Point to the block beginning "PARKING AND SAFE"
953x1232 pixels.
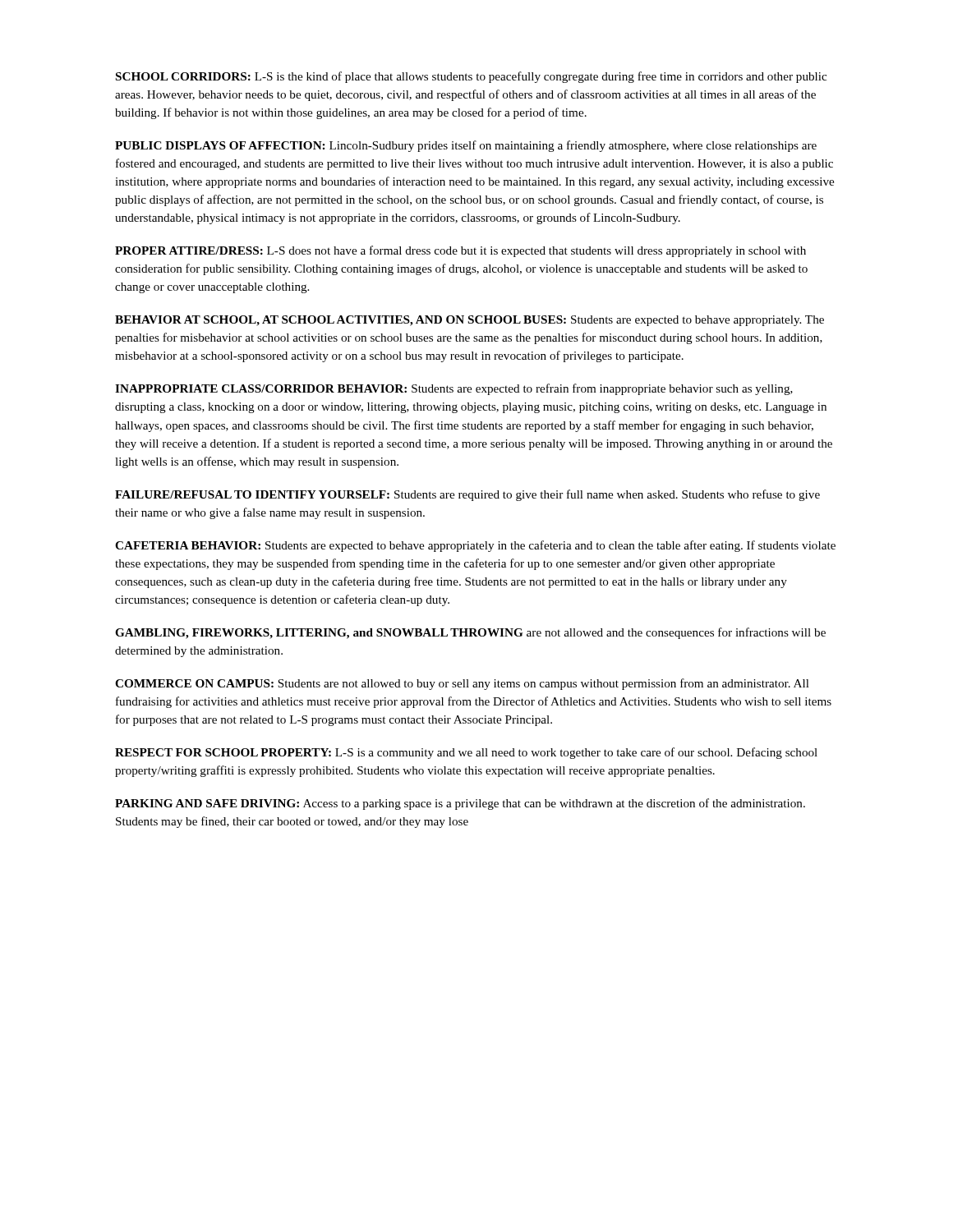[460, 812]
